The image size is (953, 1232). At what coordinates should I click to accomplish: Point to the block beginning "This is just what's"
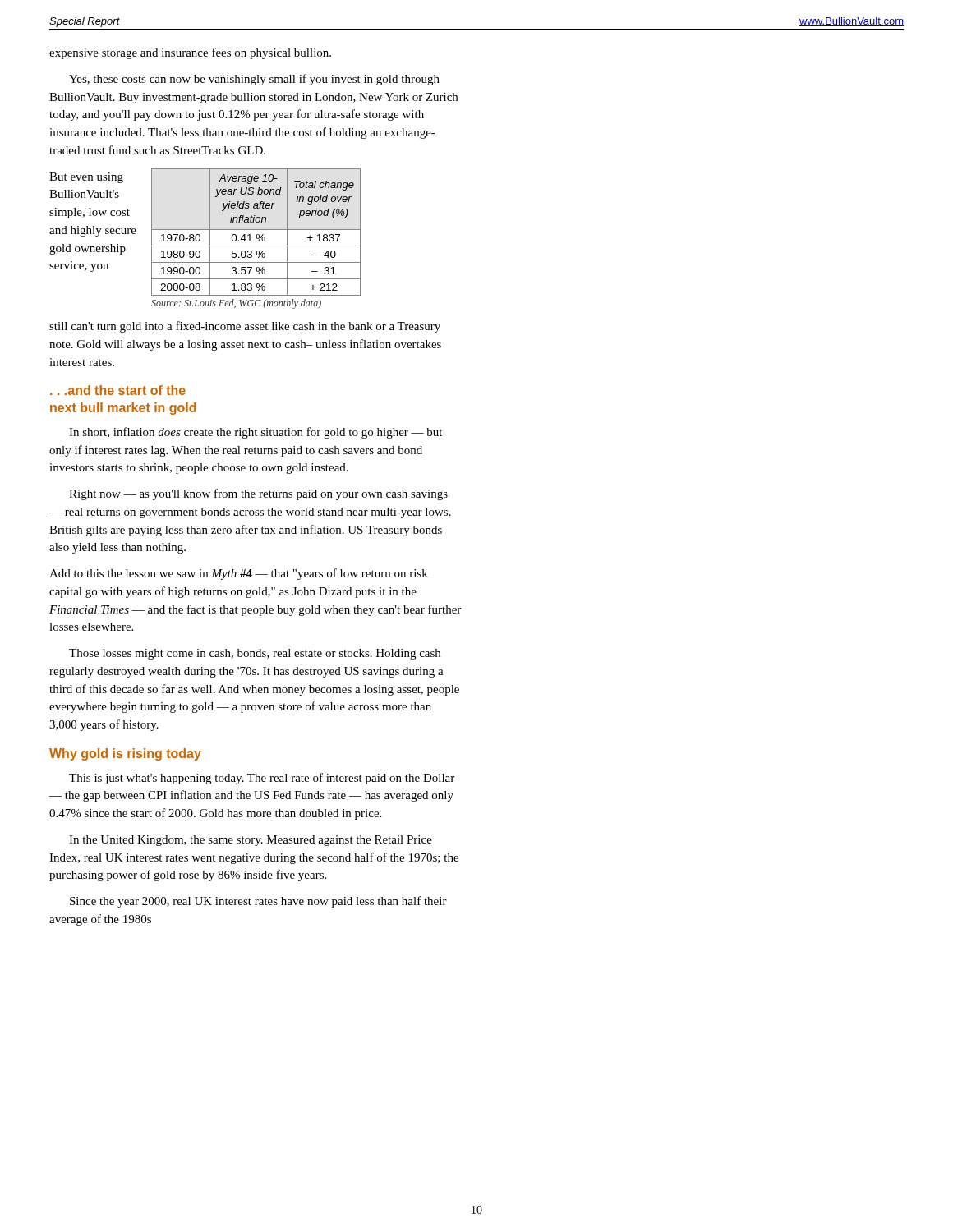[x=255, y=796]
